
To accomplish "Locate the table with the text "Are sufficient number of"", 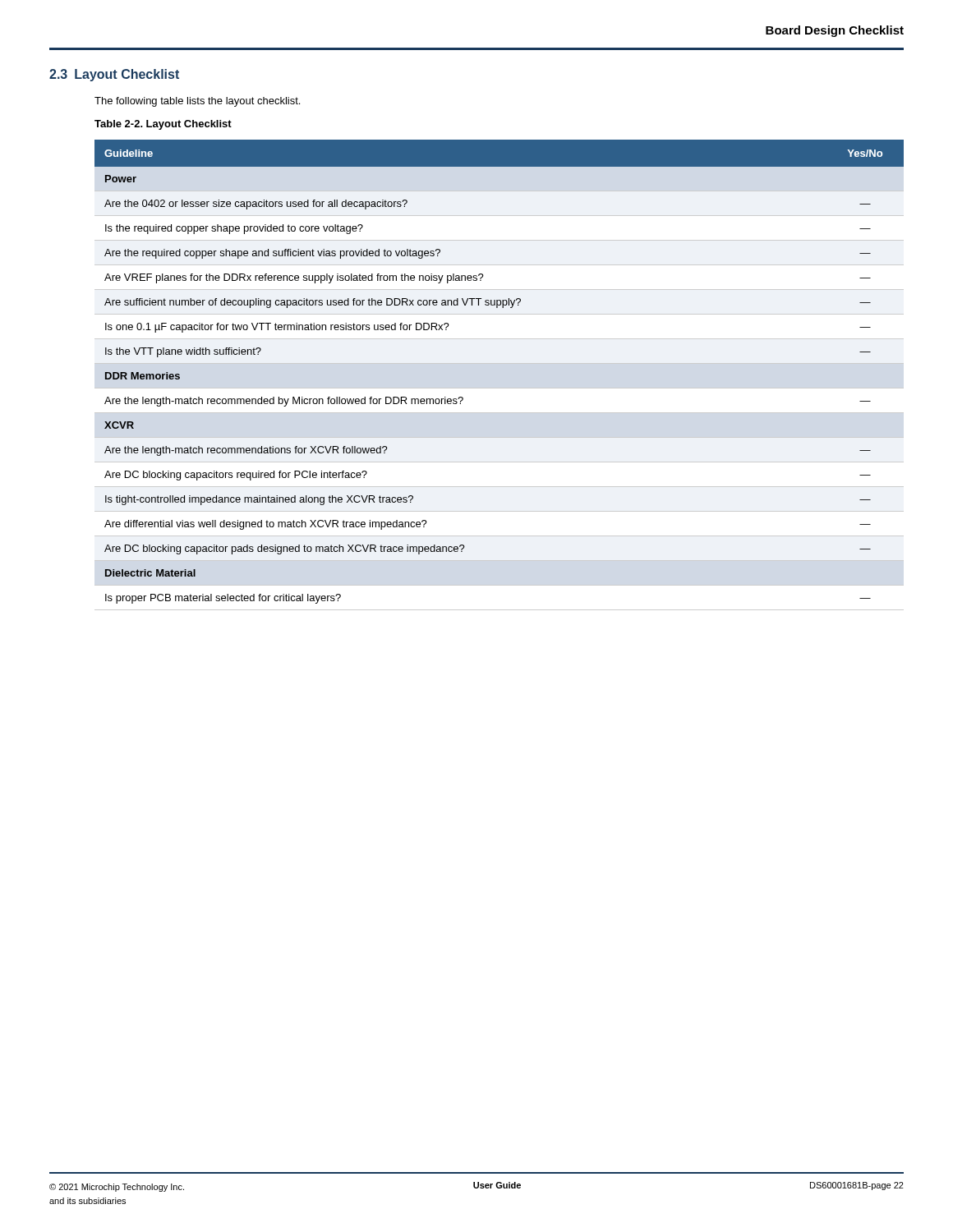I will (499, 375).
